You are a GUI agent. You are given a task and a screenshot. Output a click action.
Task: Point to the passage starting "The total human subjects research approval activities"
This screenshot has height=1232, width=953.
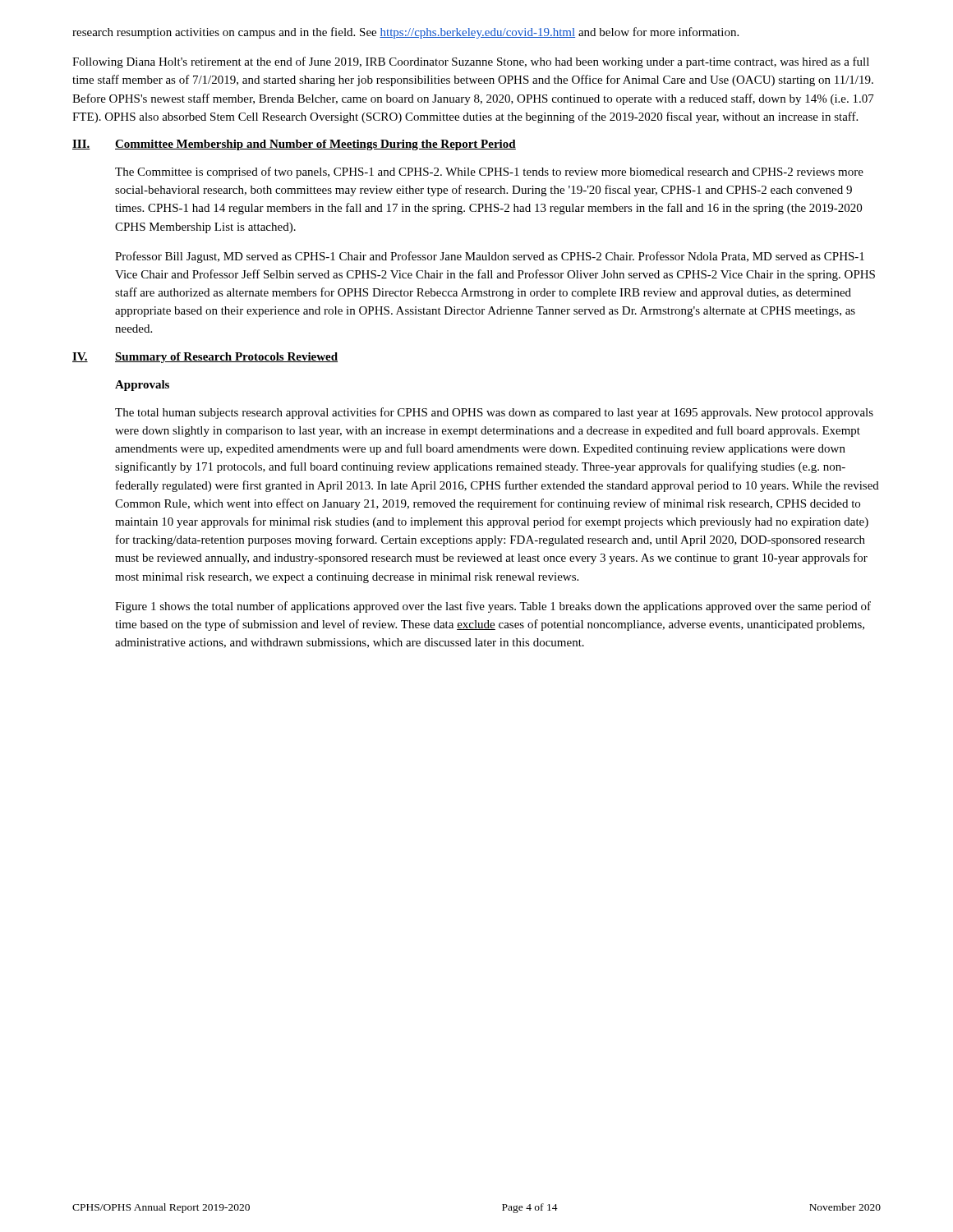click(x=498, y=494)
